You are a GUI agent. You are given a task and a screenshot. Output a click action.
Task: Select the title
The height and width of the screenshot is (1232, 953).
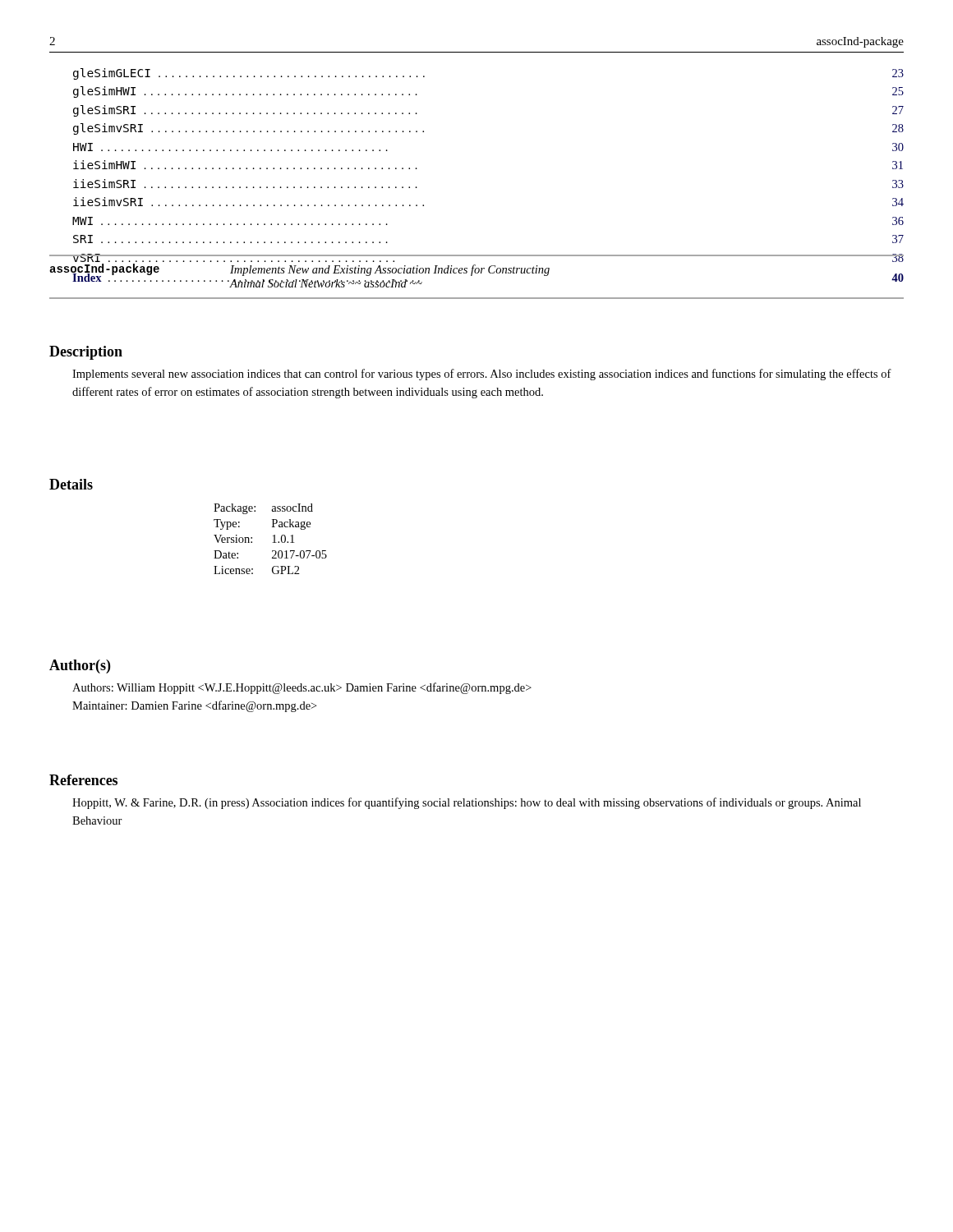pyautogui.click(x=390, y=276)
